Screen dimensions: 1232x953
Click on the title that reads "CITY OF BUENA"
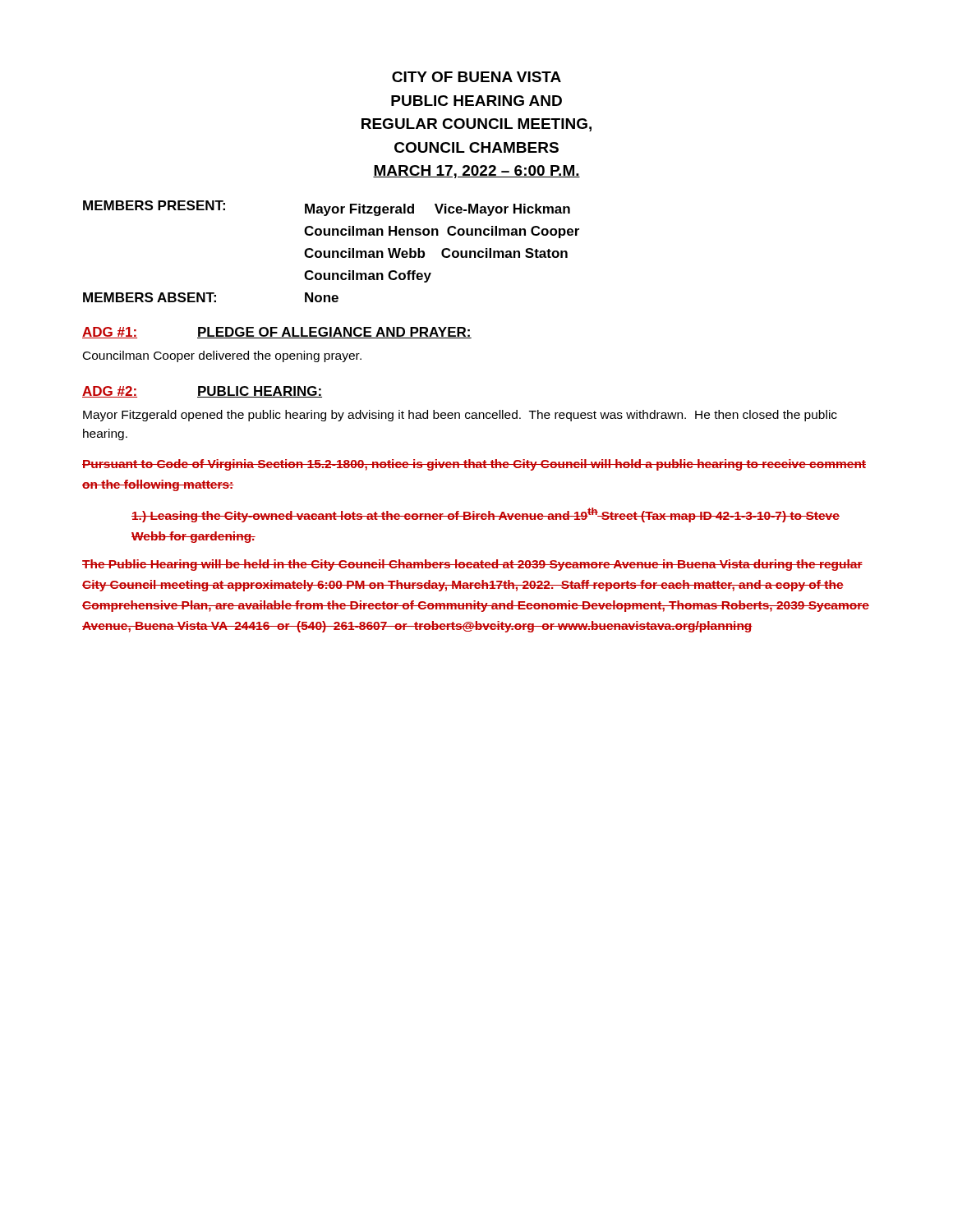[476, 124]
